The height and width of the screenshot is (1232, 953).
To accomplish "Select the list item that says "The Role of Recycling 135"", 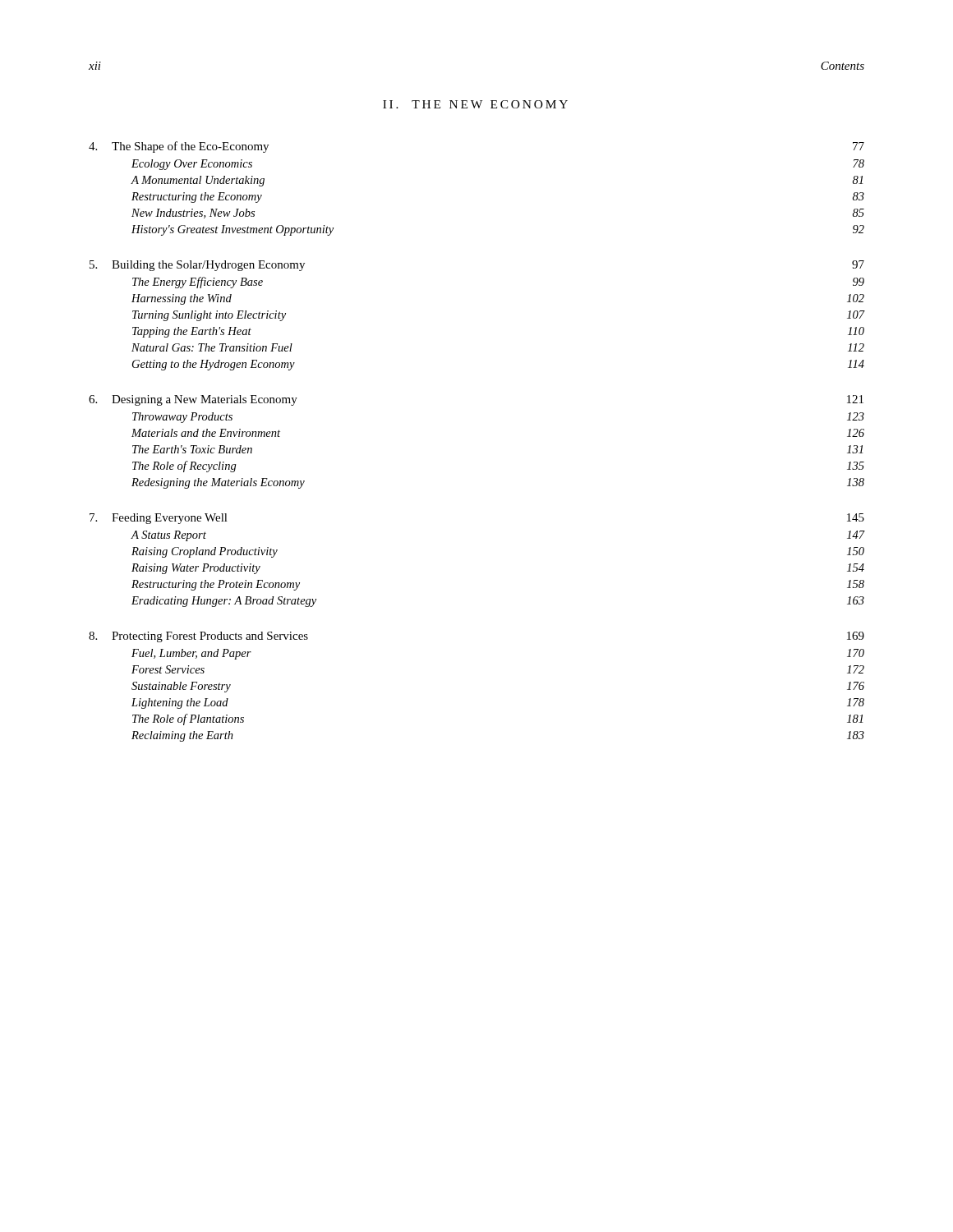I will coord(183,466).
